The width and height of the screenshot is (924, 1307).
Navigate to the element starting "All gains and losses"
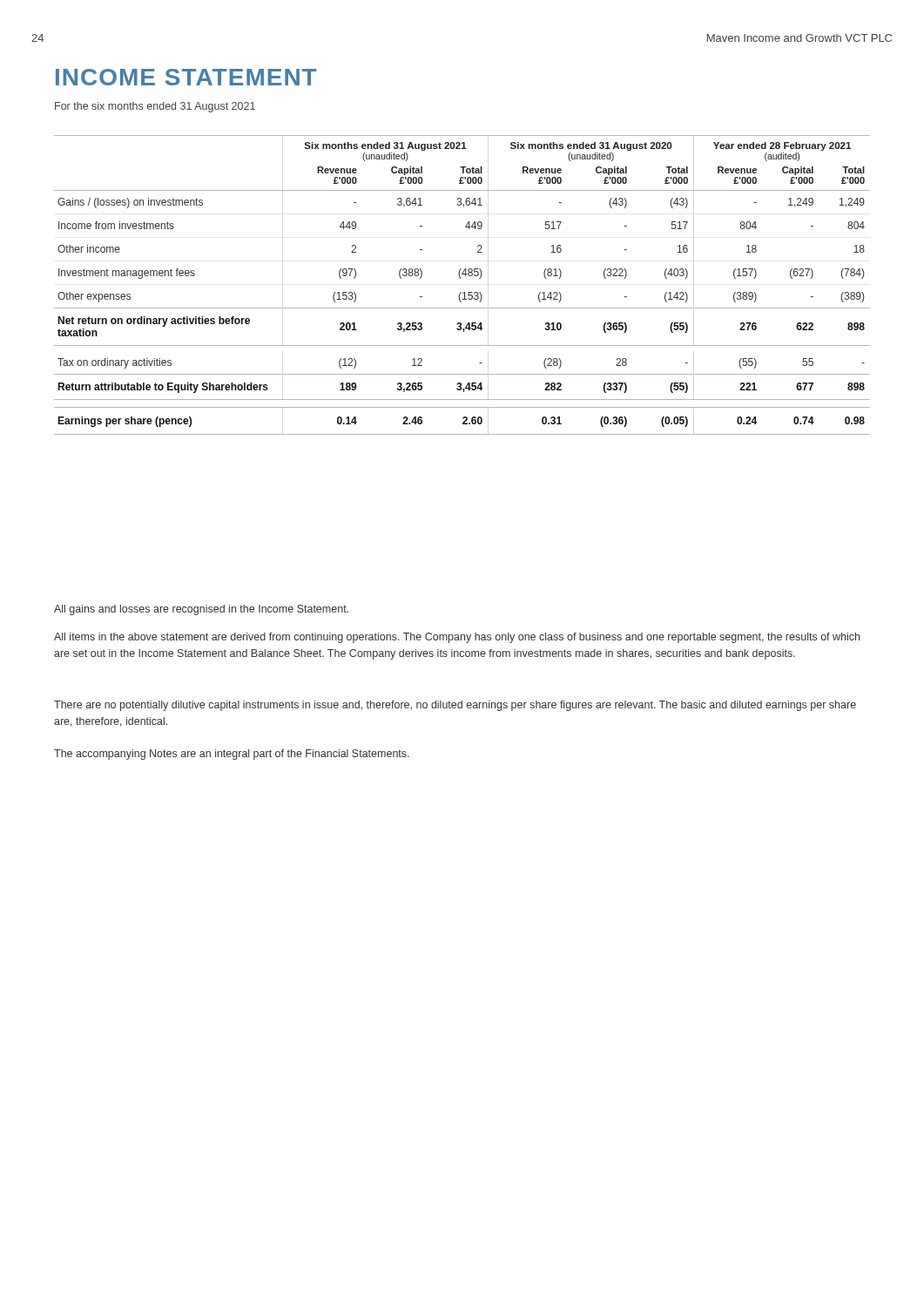[x=202, y=609]
